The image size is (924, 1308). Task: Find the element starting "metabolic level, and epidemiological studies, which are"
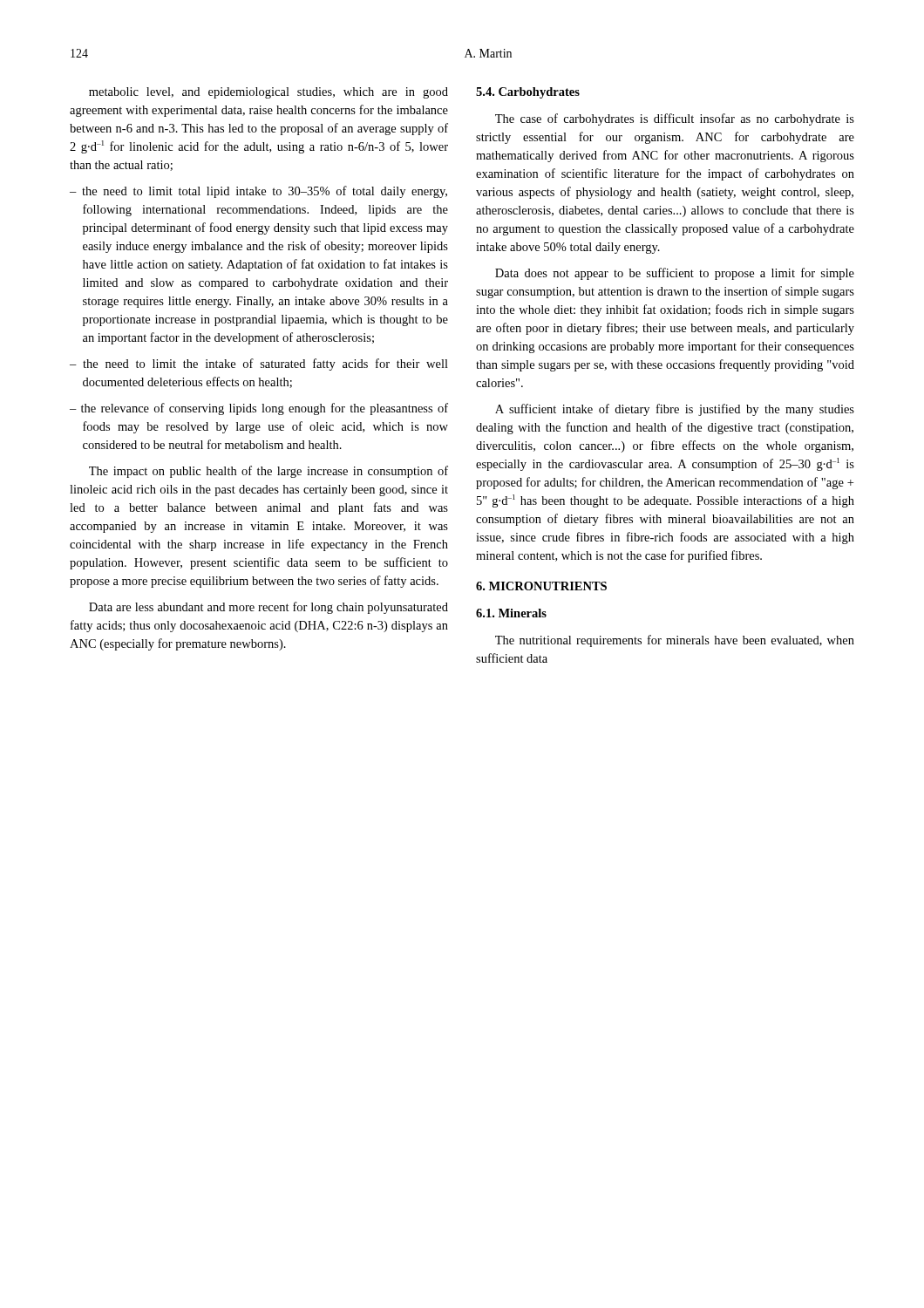(259, 129)
